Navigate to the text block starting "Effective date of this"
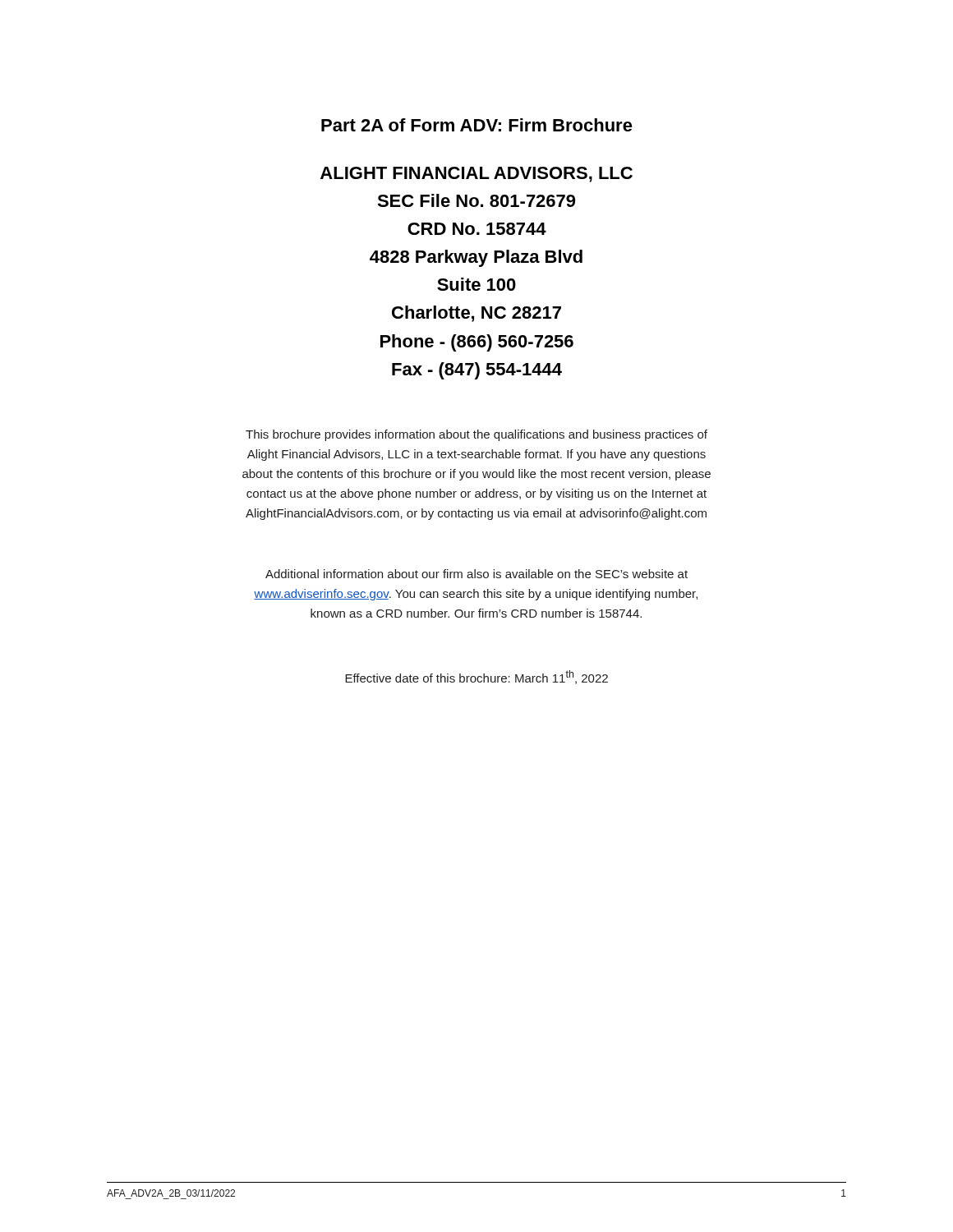The image size is (953, 1232). tap(476, 677)
